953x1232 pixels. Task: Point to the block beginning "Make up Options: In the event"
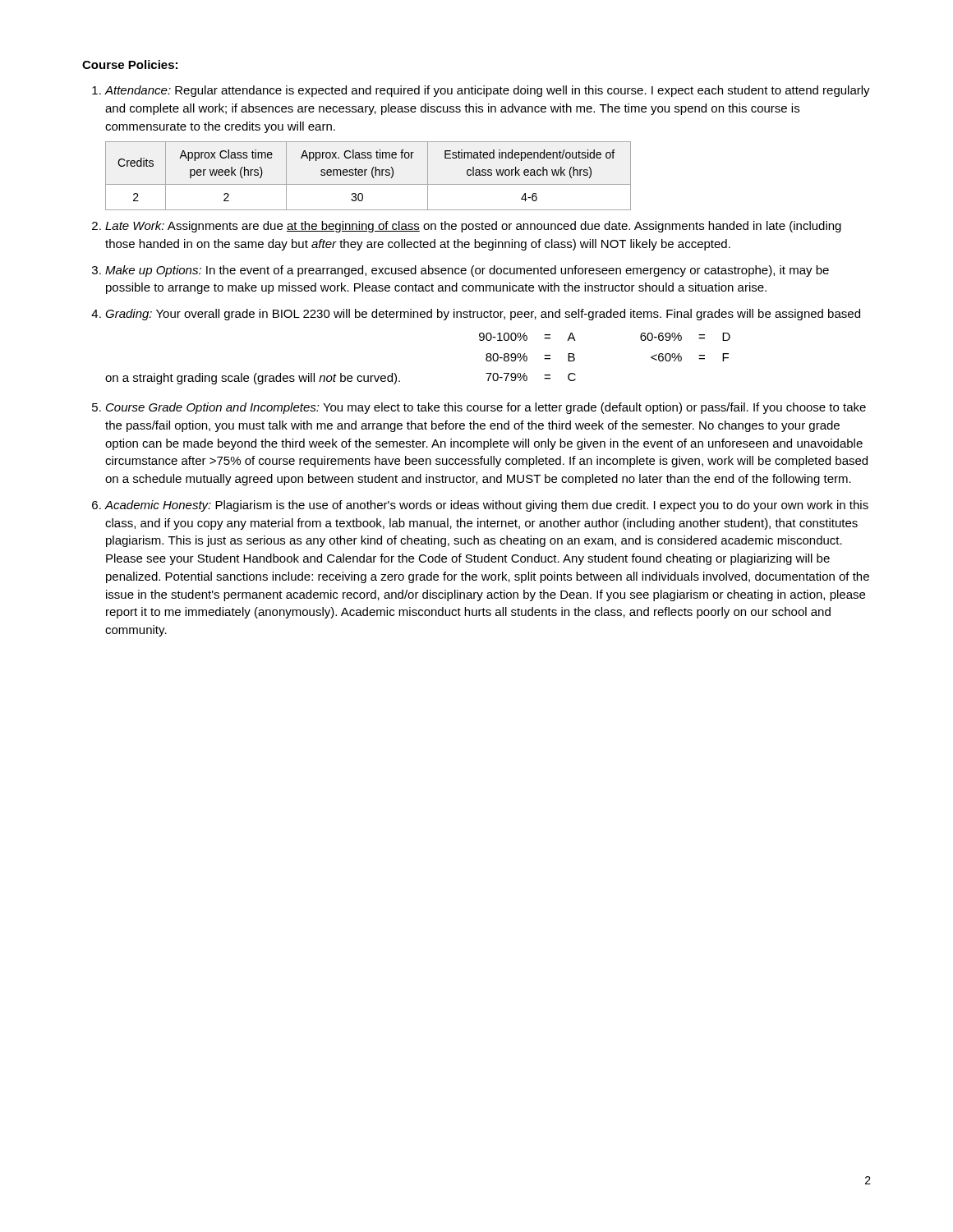(x=467, y=278)
